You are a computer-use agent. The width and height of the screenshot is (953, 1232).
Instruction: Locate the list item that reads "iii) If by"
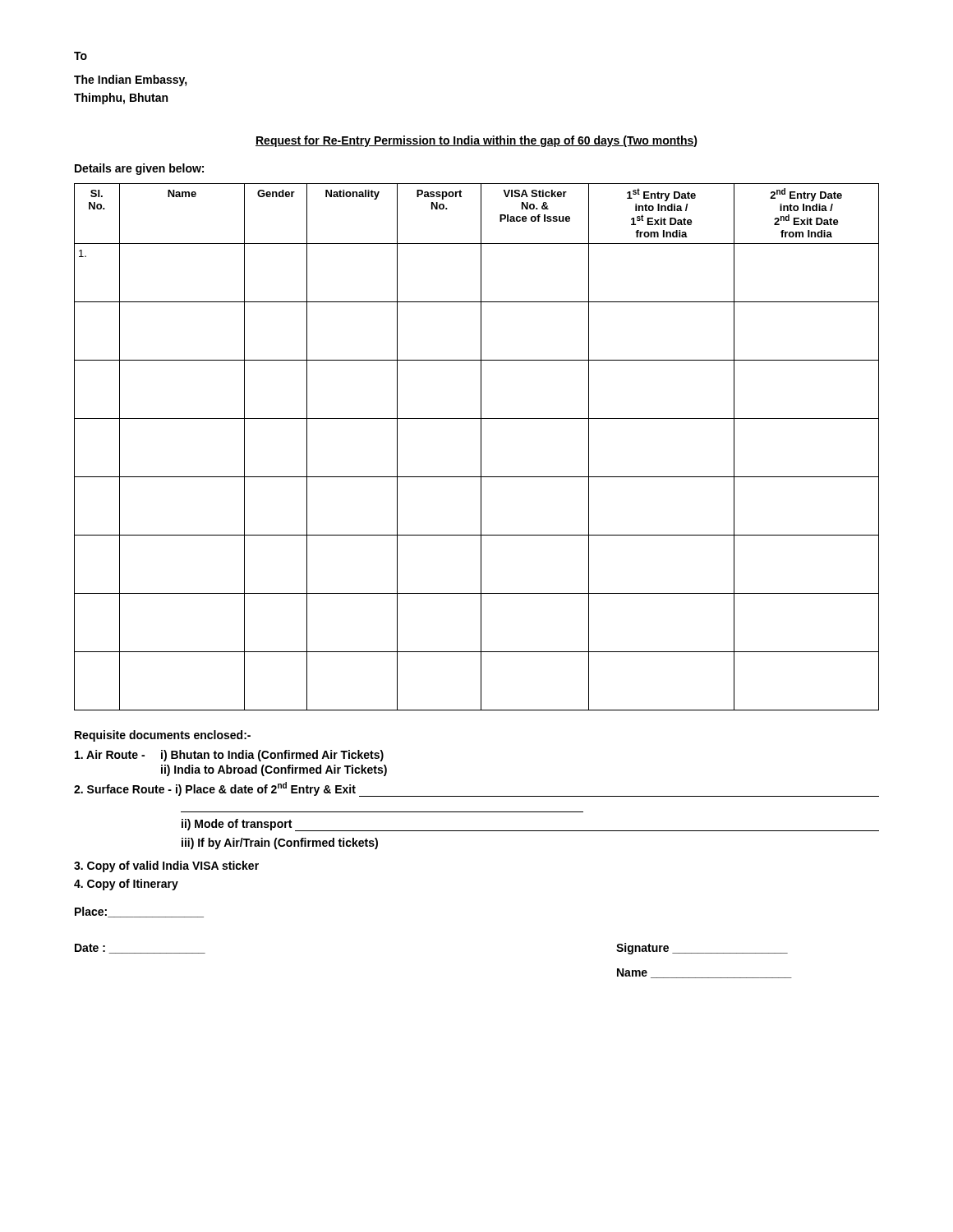(x=280, y=843)
